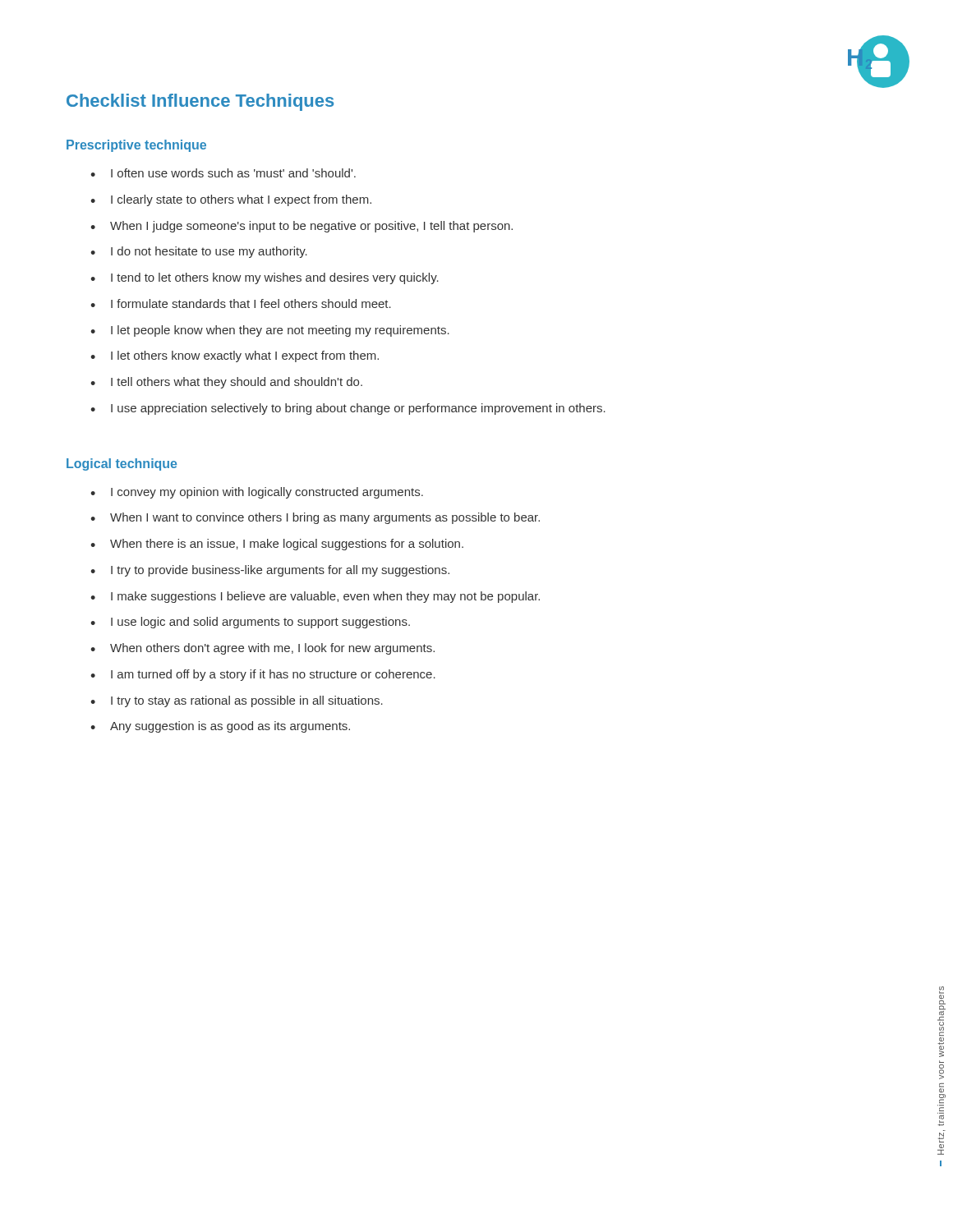Viewport: 953px width, 1232px height.
Task: Locate the text block starting "I formulate standards that"
Action: click(251, 303)
